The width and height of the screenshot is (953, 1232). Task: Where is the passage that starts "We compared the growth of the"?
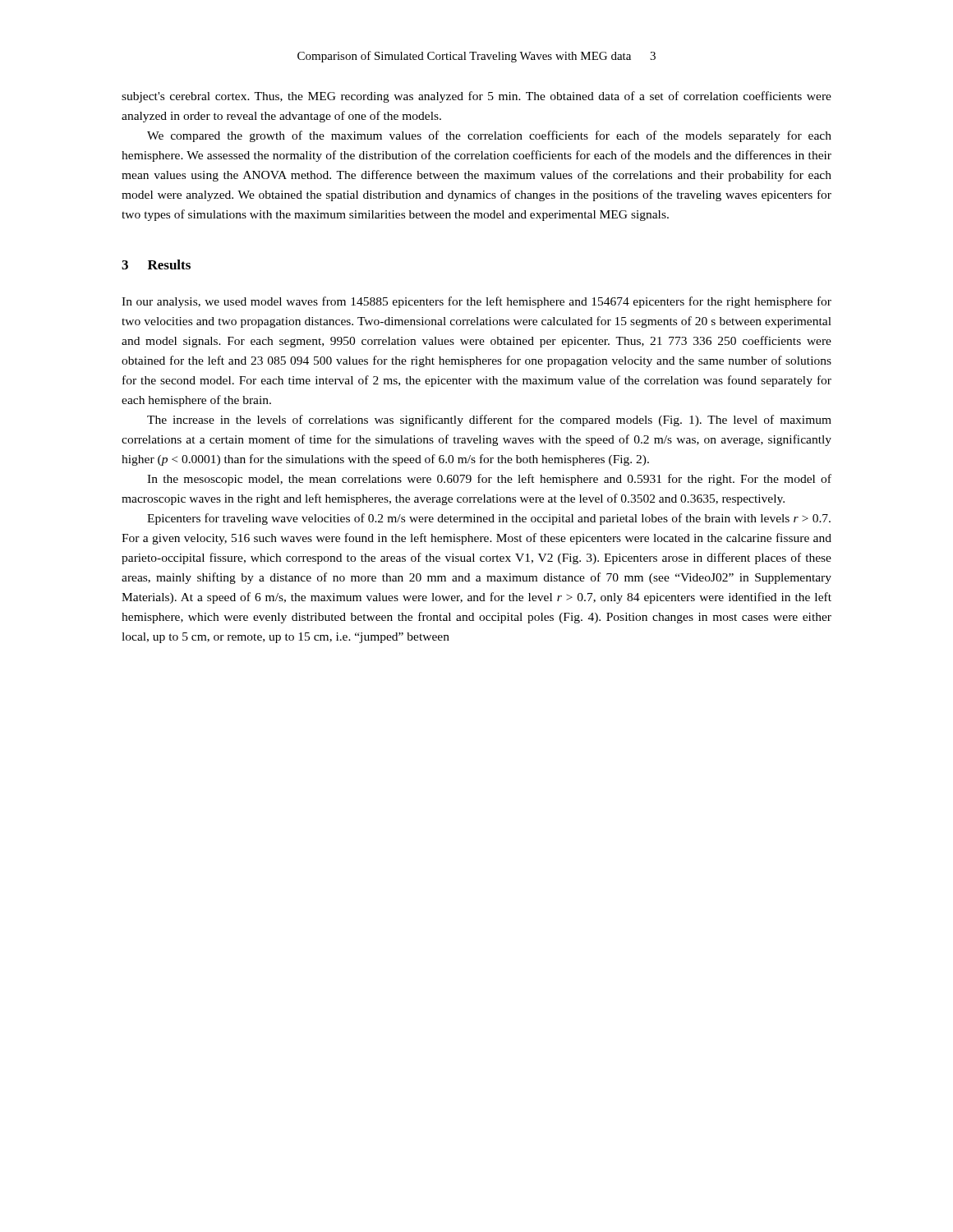point(476,175)
